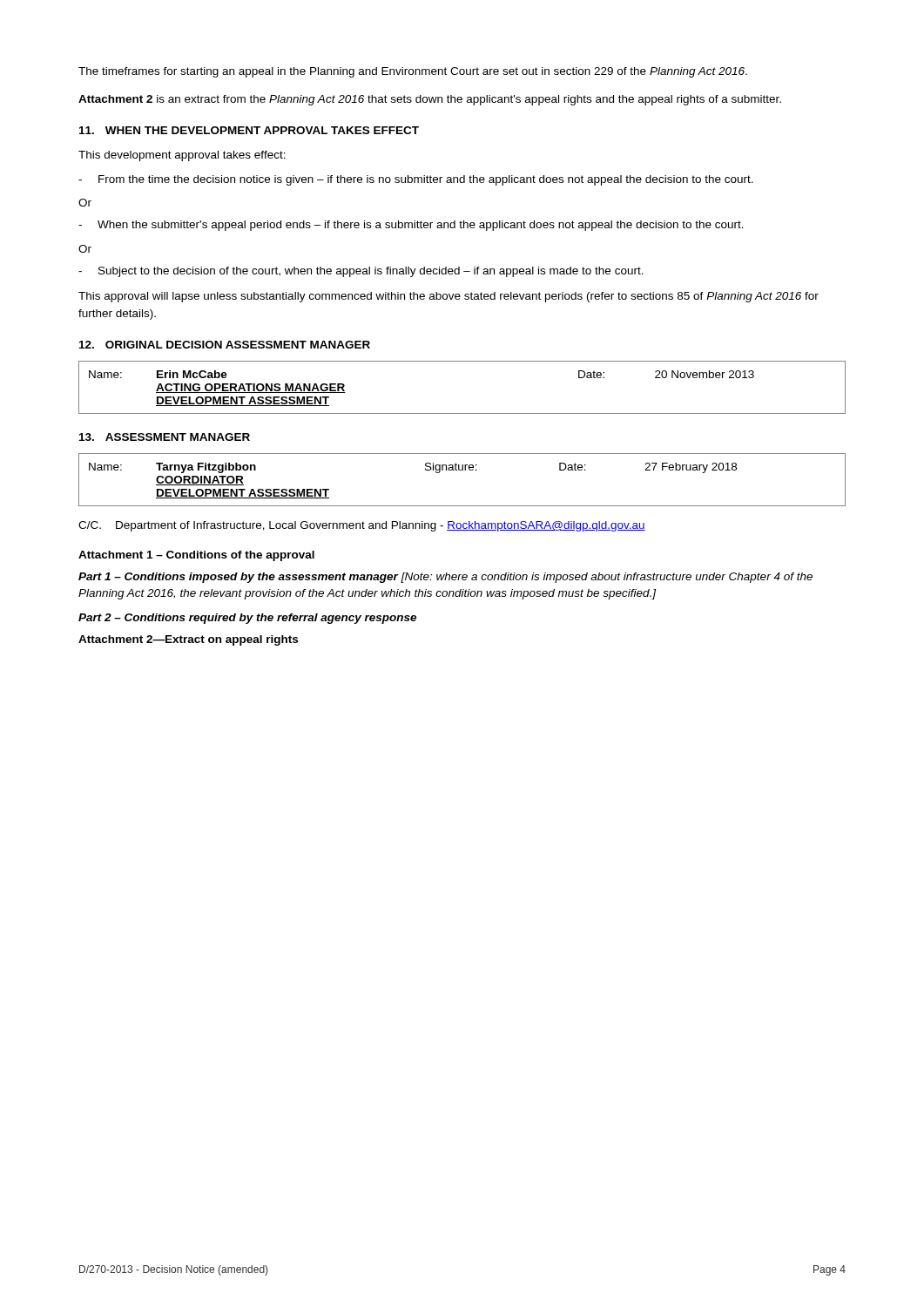Point to the text block starting "Attachment 2—Extract on"

pyautogui.click(x=188, y=639)
